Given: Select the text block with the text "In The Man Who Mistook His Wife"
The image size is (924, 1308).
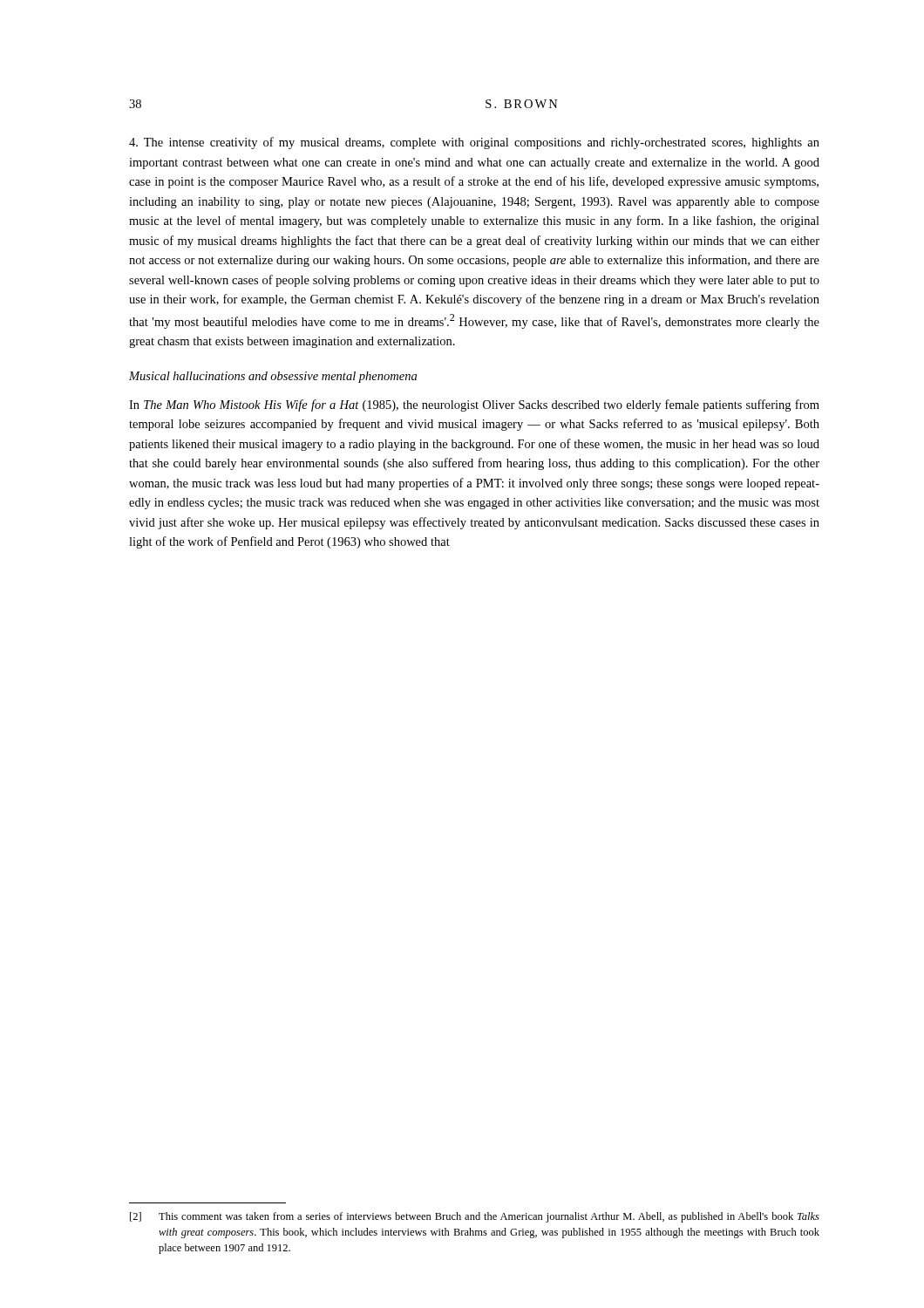Looking at the screenshot, I should click(474, 473).
